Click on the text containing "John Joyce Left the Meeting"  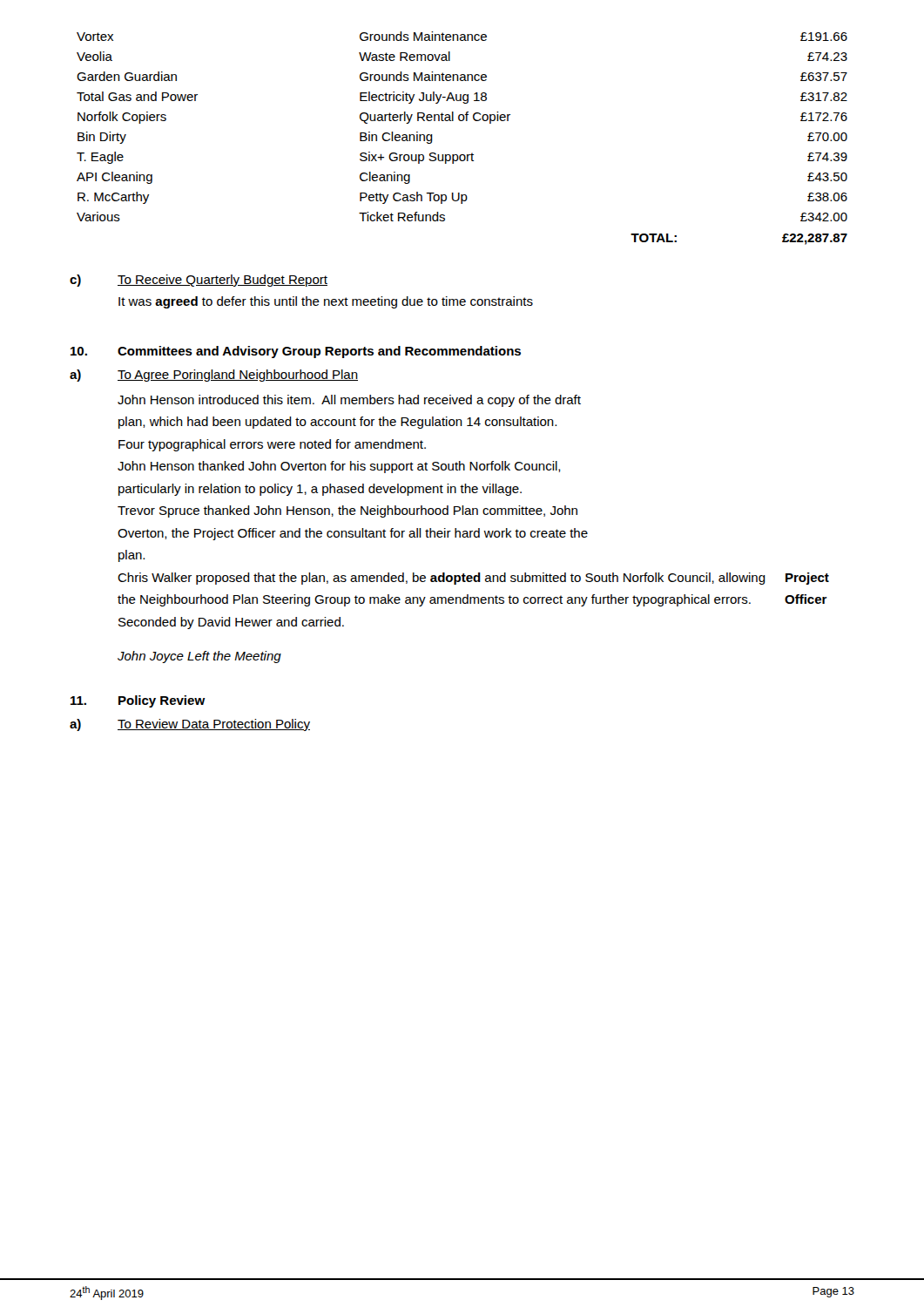coord(199,656)
